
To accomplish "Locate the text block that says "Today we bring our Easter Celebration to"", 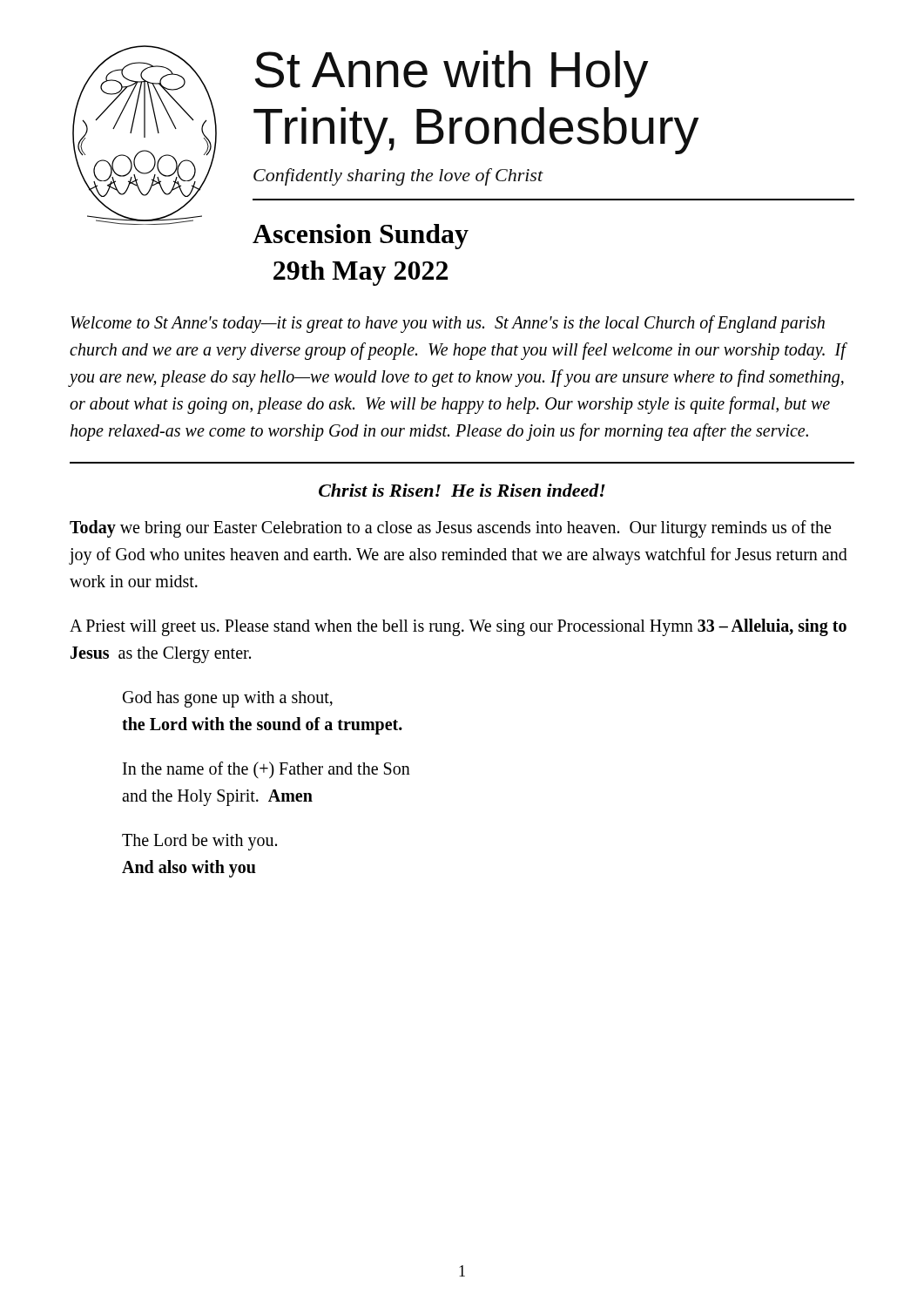I will pyautogui.click(x=462, y=555).
